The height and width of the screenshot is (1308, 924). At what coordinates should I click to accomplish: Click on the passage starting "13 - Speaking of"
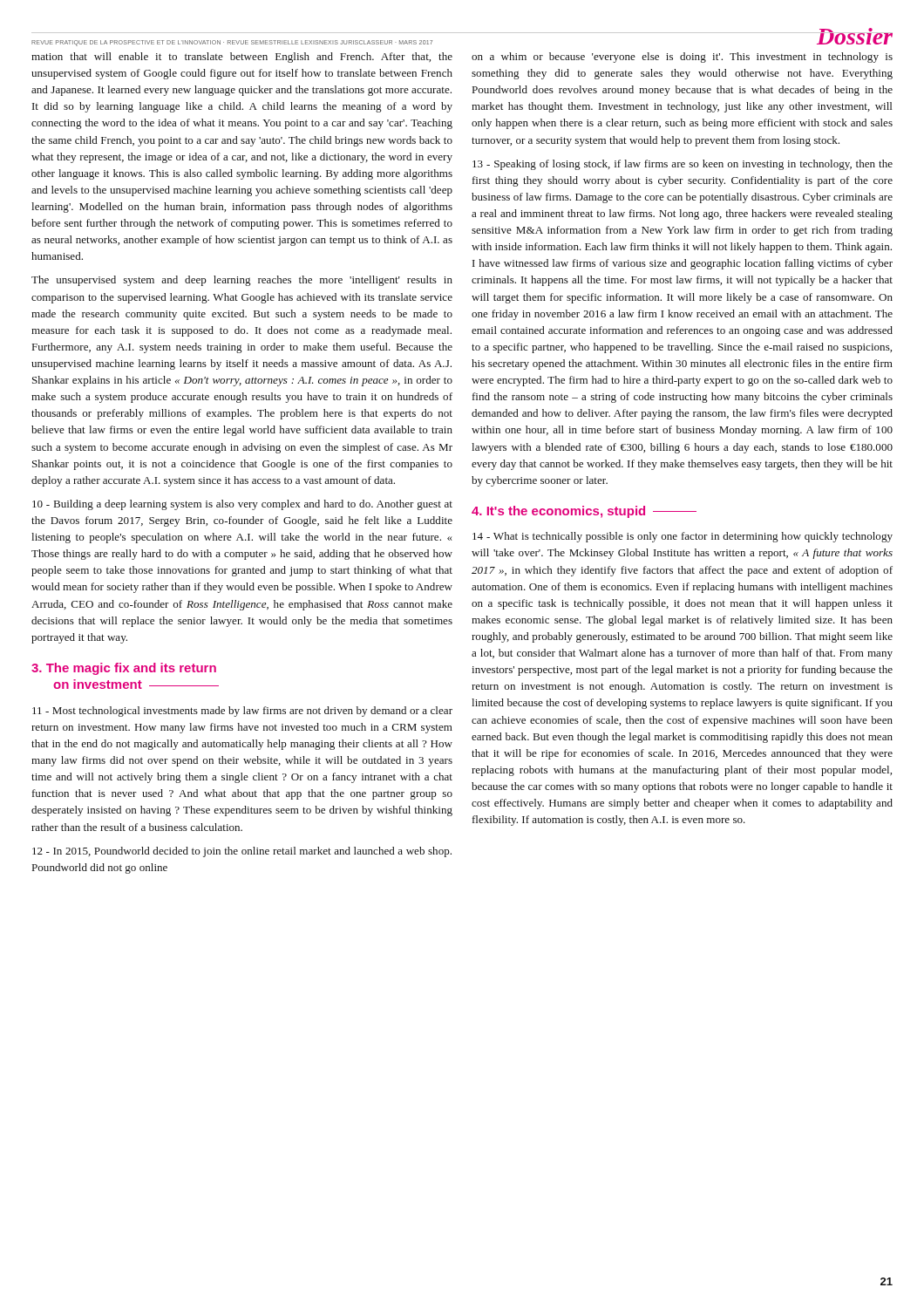[x=682, y=322]
